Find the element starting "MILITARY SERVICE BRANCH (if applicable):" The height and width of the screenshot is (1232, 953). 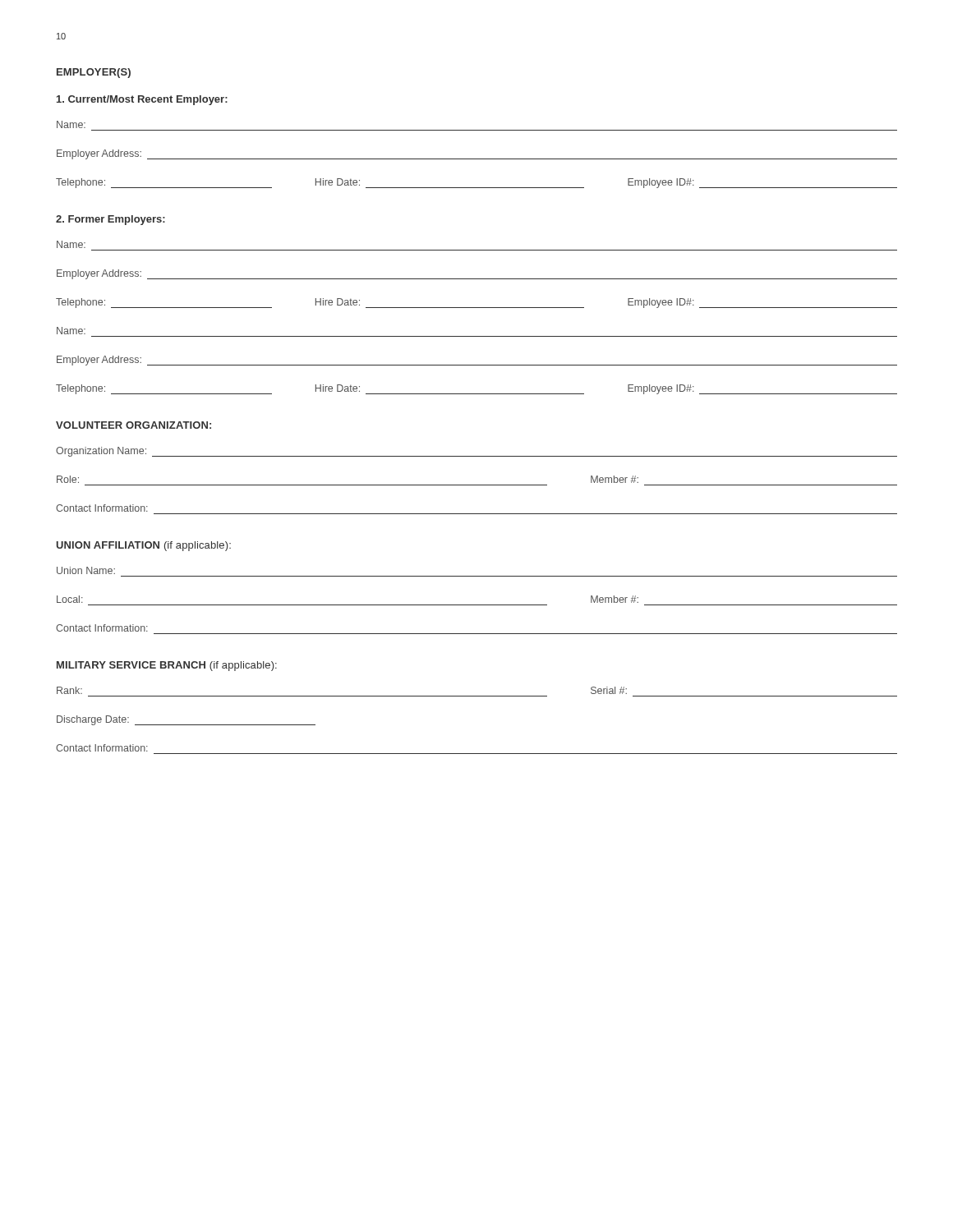tap(167, 665)
